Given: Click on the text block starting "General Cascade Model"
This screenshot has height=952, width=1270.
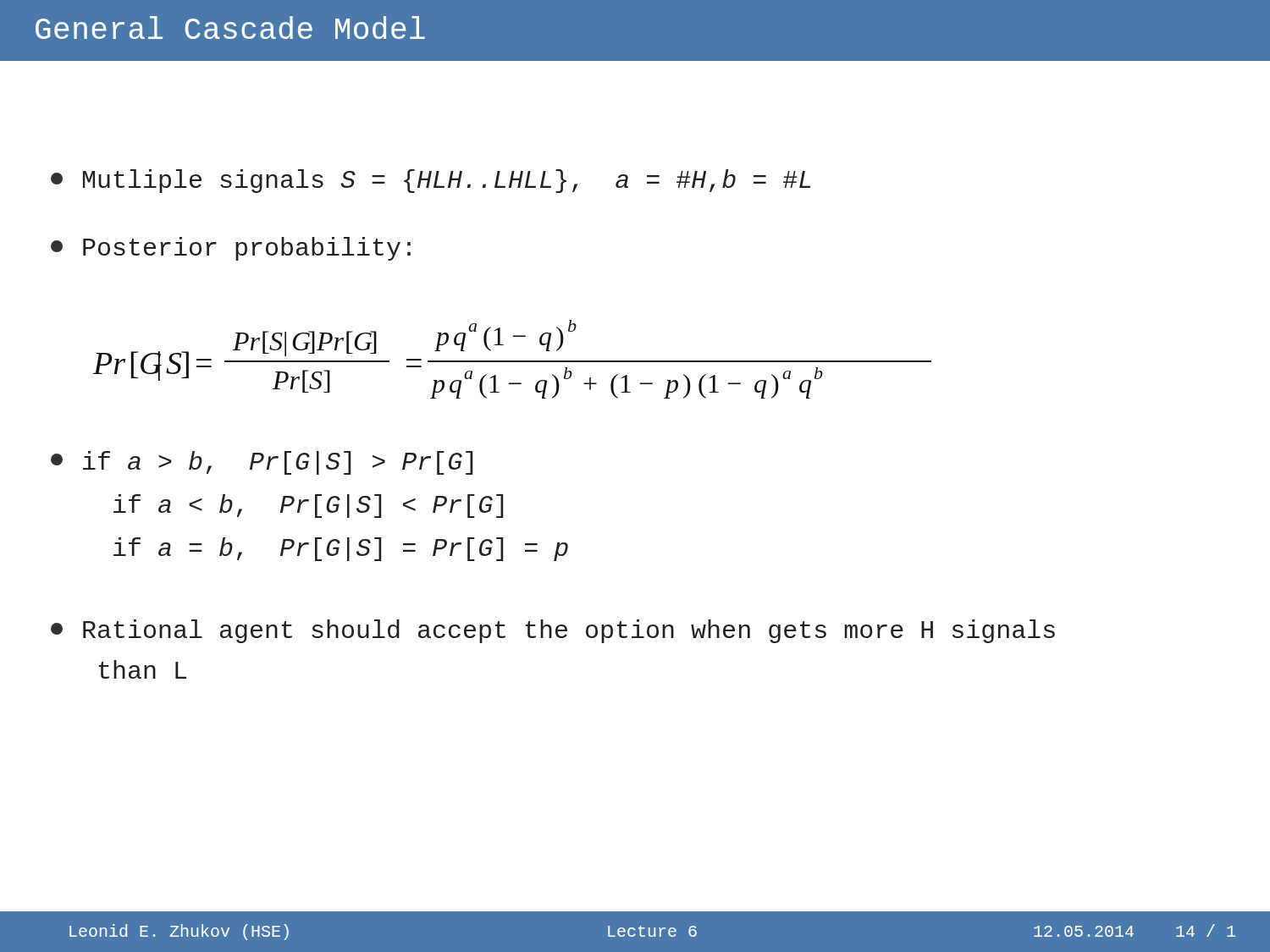Looking at the screenshot, I should tap(230, 30).
